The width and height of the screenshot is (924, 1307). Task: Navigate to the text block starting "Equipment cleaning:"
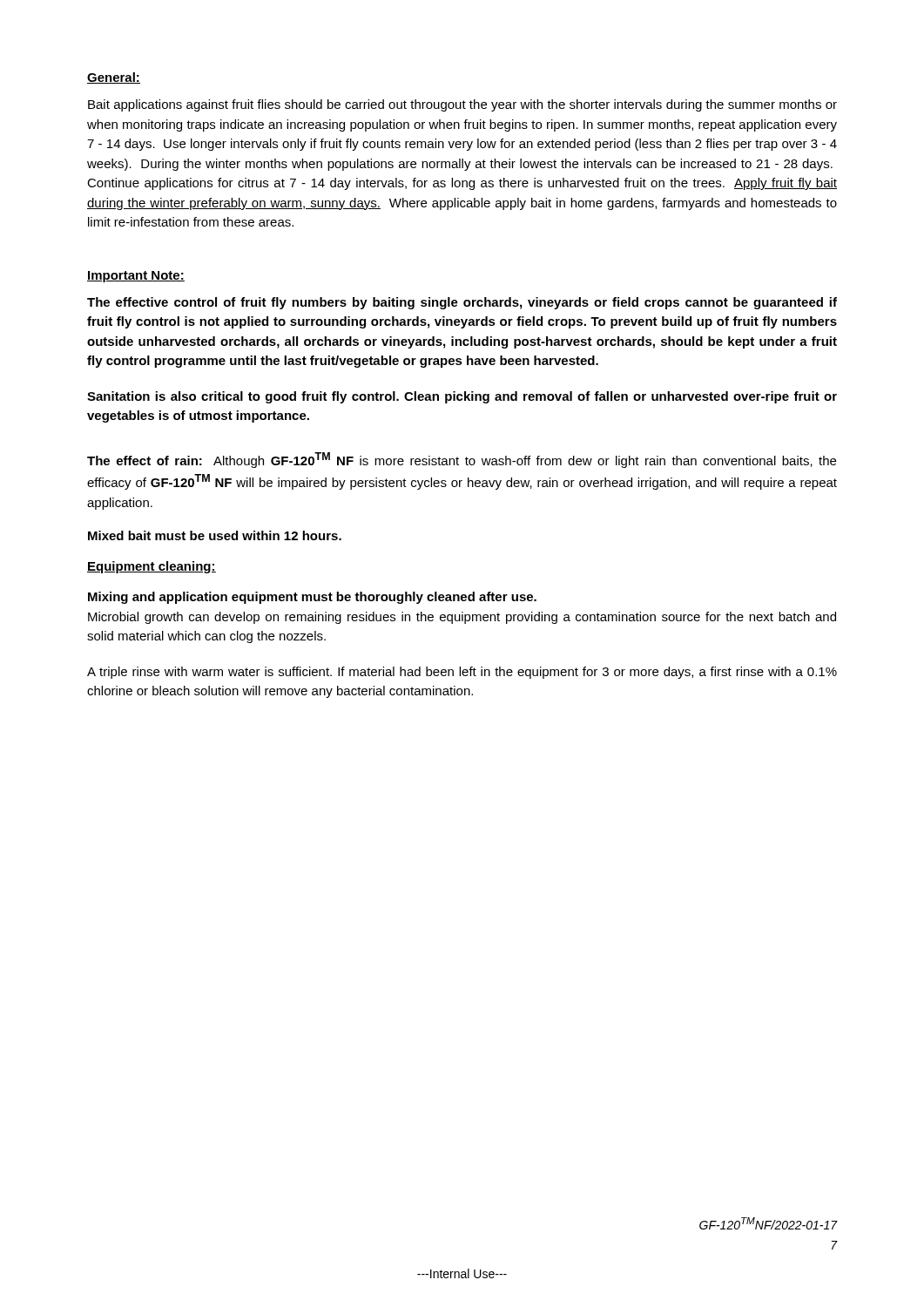pyautogui.click(x=151, y=566)
